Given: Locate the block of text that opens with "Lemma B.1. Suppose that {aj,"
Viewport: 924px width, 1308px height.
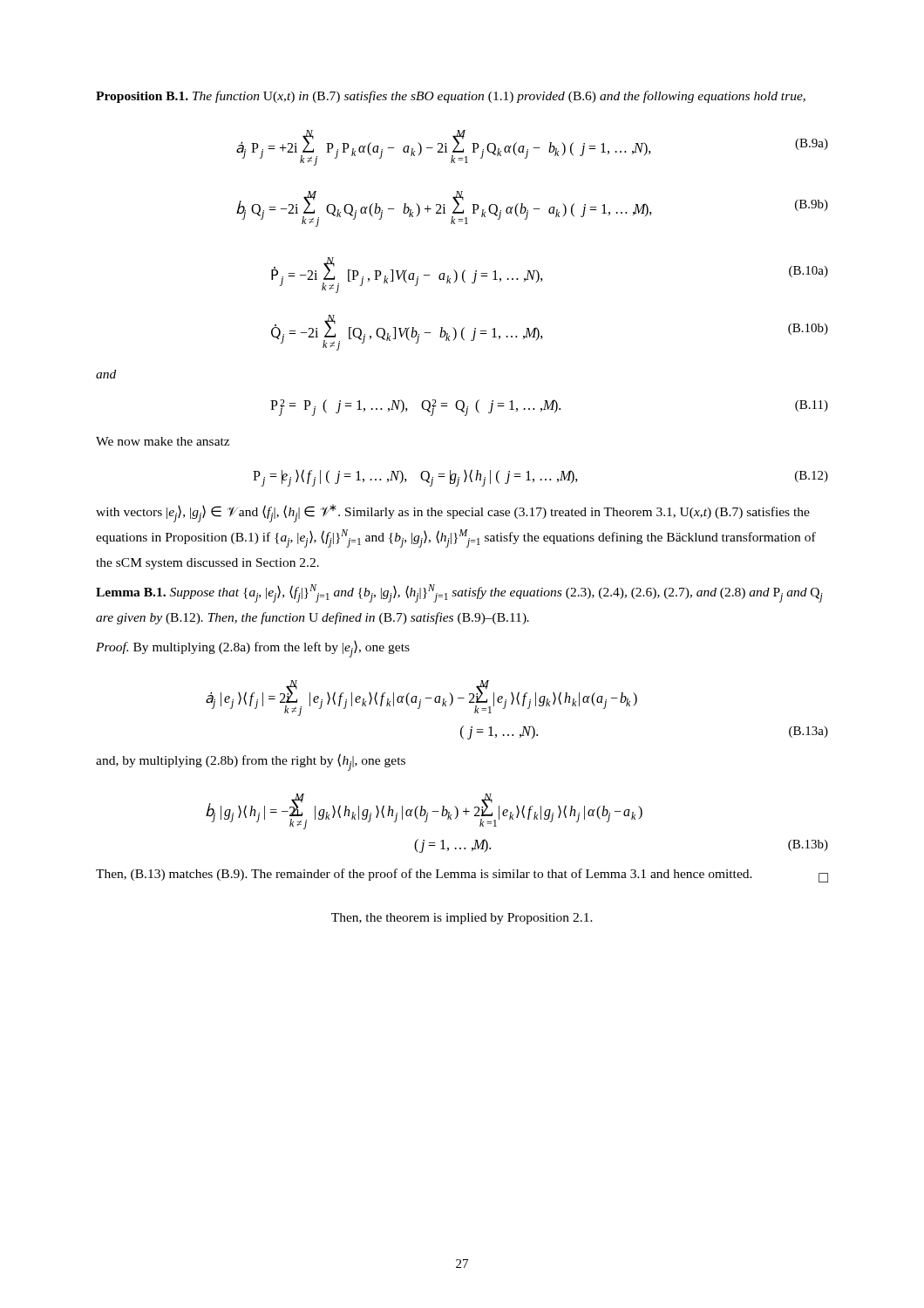Looking at the screenshot, I should (459, 603).
